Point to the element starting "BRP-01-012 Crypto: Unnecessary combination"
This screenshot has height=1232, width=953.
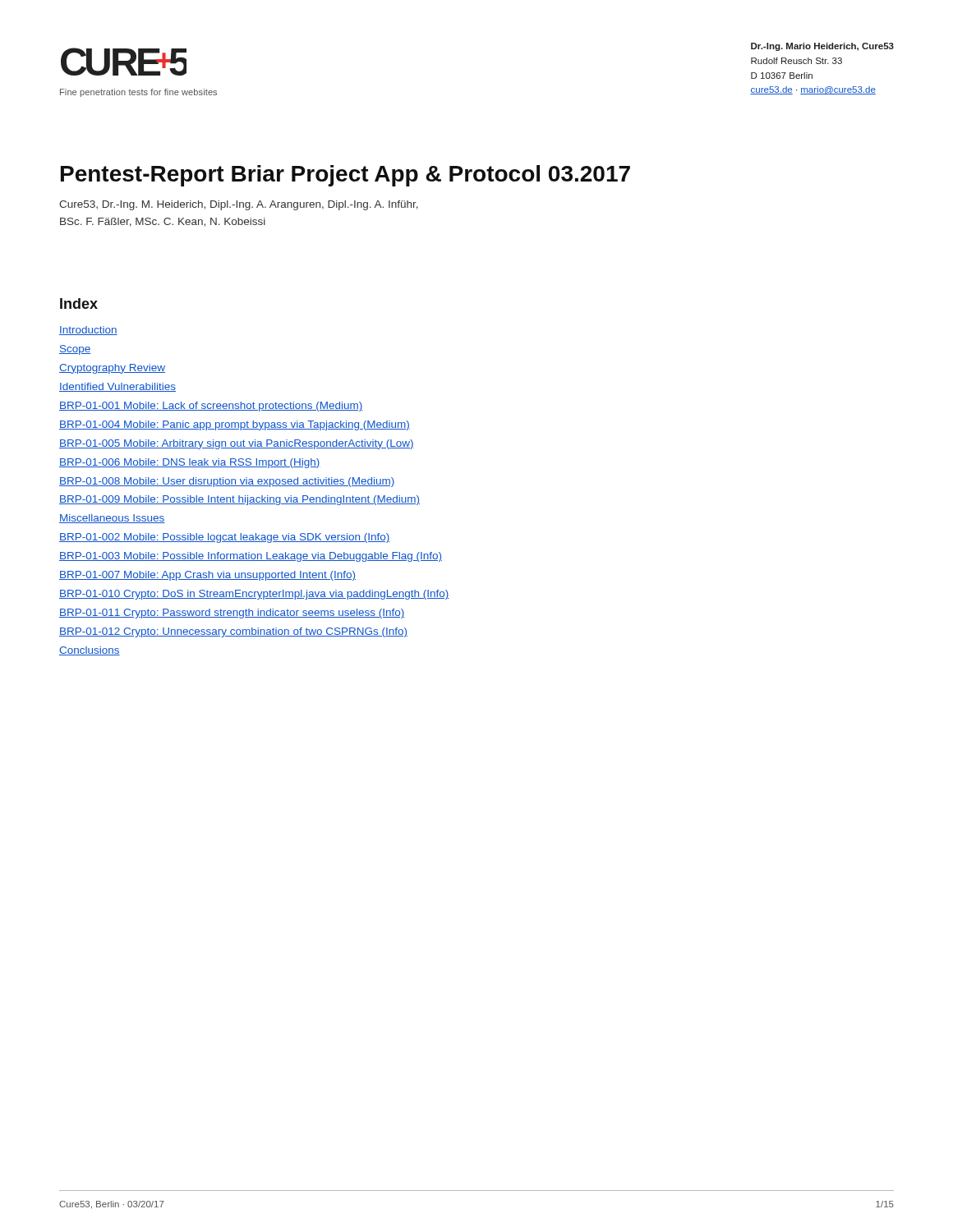pos(233,631)
